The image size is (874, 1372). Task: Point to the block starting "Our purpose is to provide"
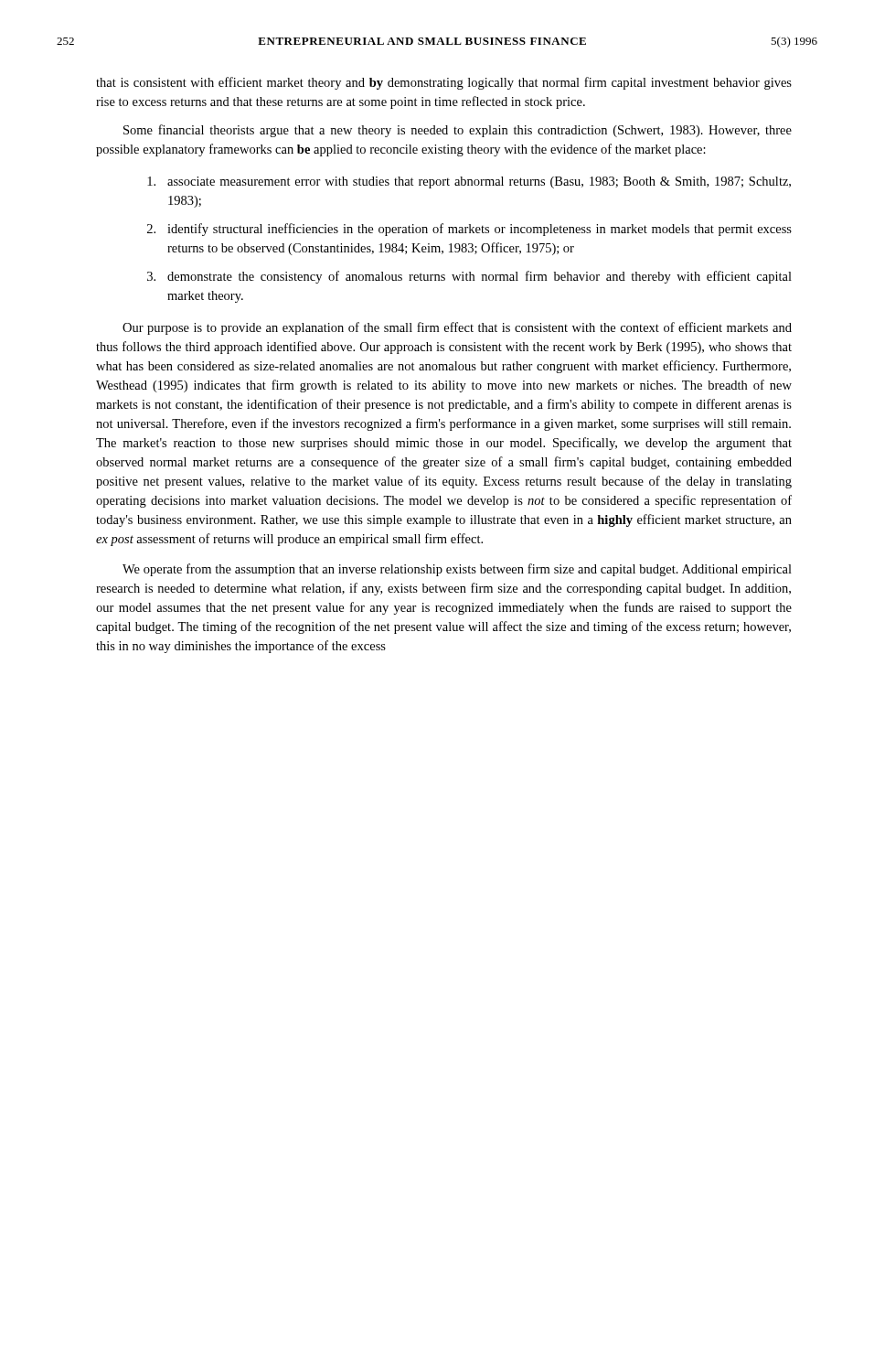click(444, 434)
